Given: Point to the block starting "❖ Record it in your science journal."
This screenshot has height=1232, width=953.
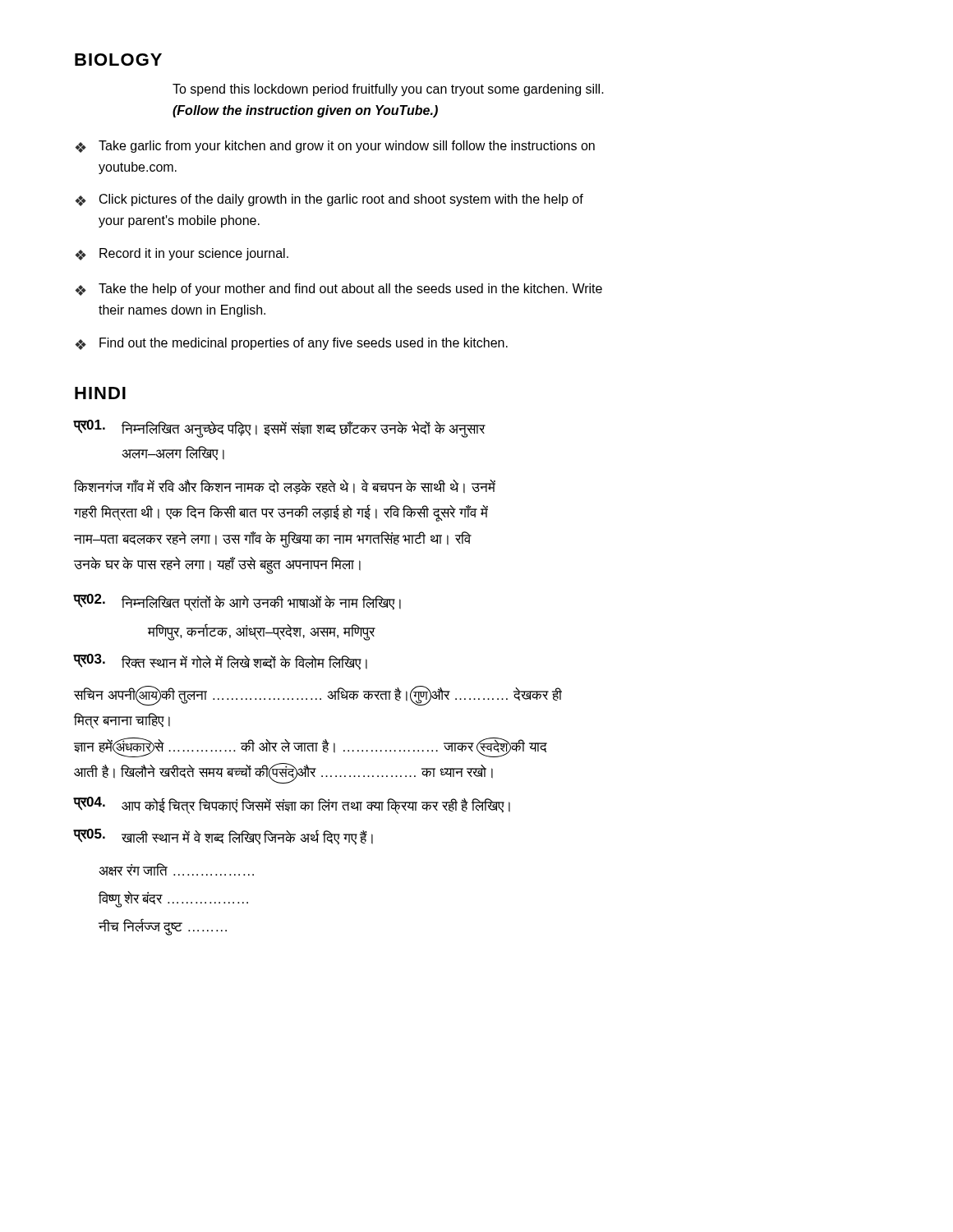Looking at the screenshot, I should click(182, 255).
